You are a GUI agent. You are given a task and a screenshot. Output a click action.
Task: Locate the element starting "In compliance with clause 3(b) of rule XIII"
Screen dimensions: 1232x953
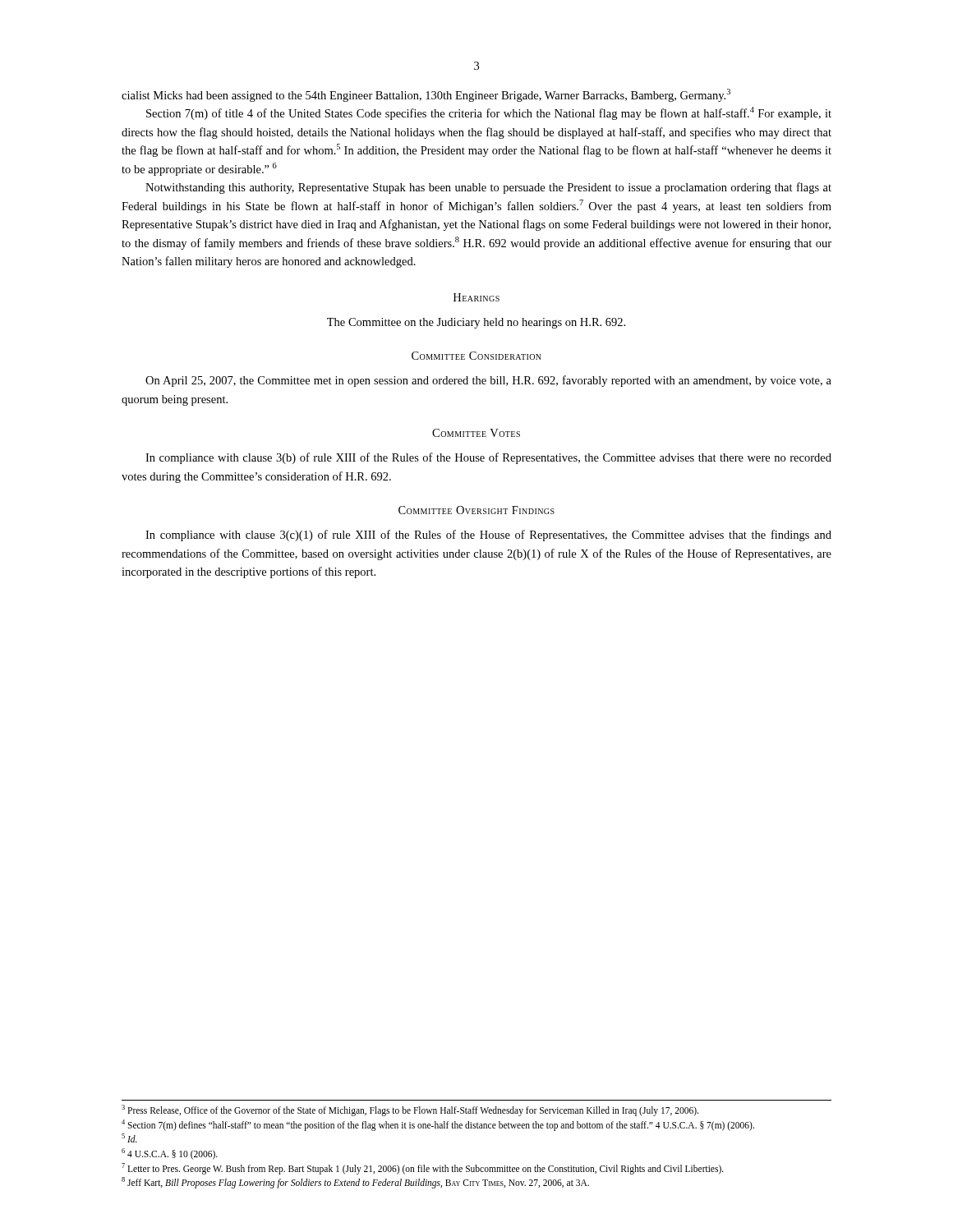(x=476, y=467)
